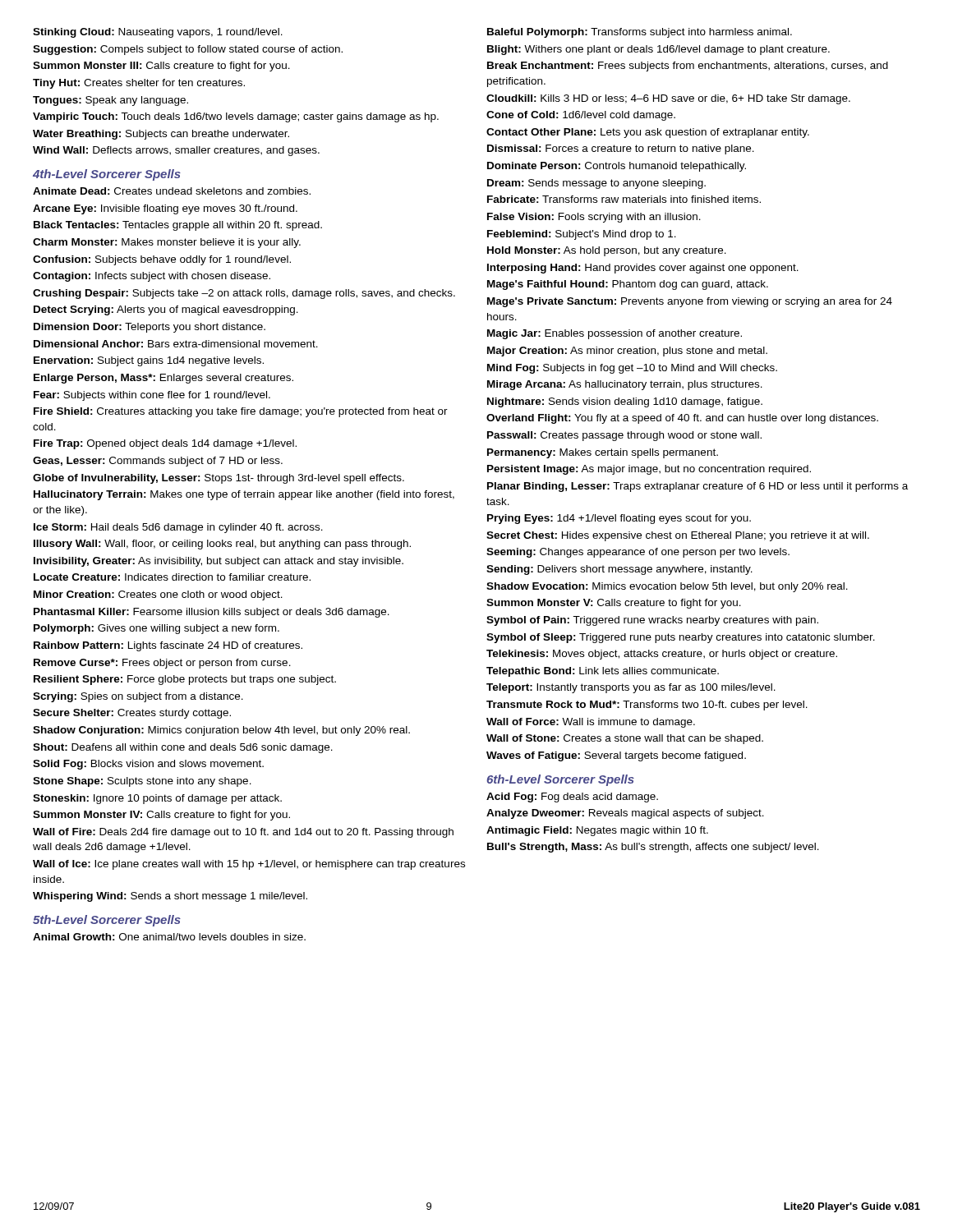Locate the text block containing "Dismissal: Forces a creature to return"

click(x=620, y=149)
